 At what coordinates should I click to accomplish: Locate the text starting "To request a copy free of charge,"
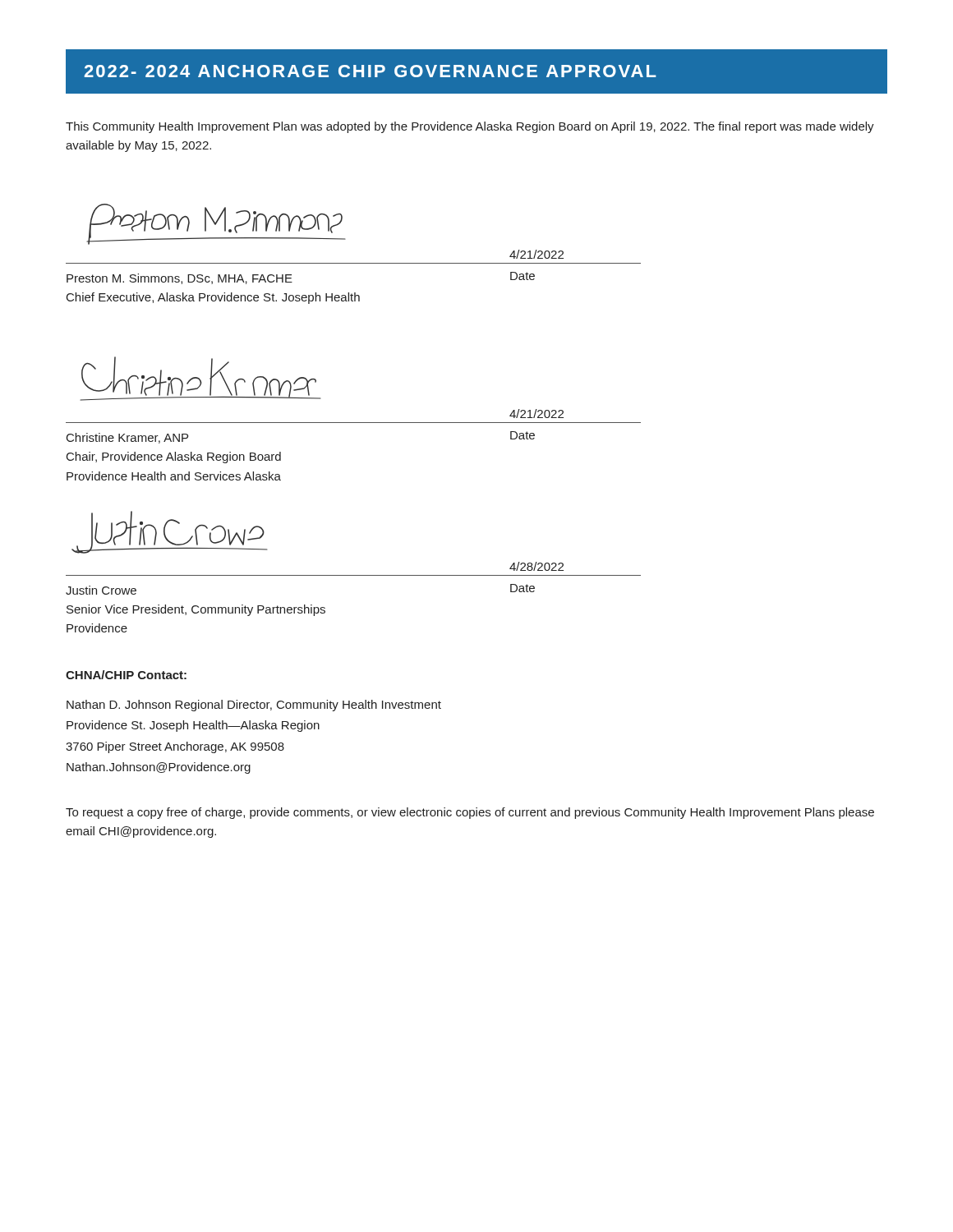click(x=476, y=821)
